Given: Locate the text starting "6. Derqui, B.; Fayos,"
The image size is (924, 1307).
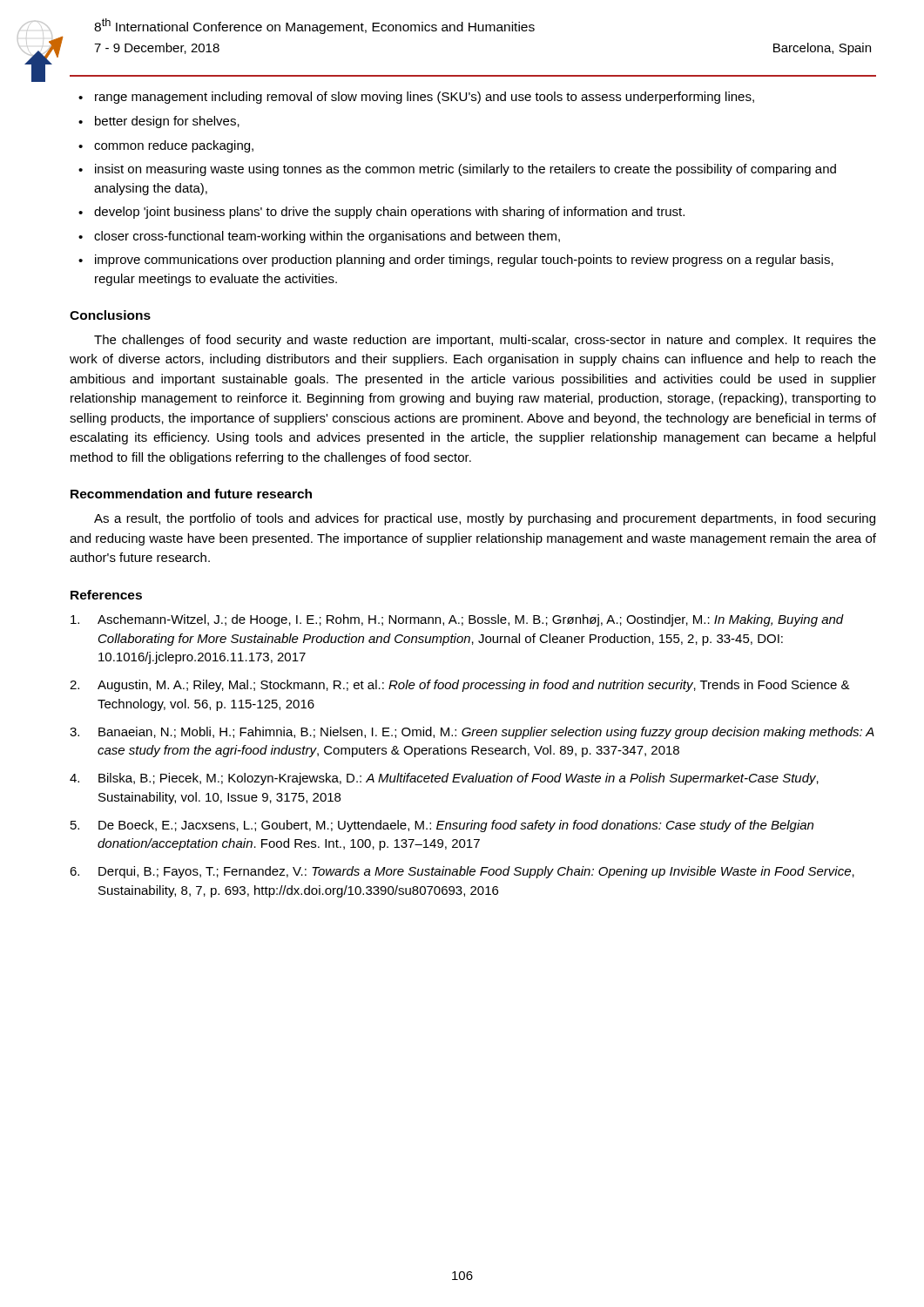Looking at the screenshot, I should [x=473, y=881].
